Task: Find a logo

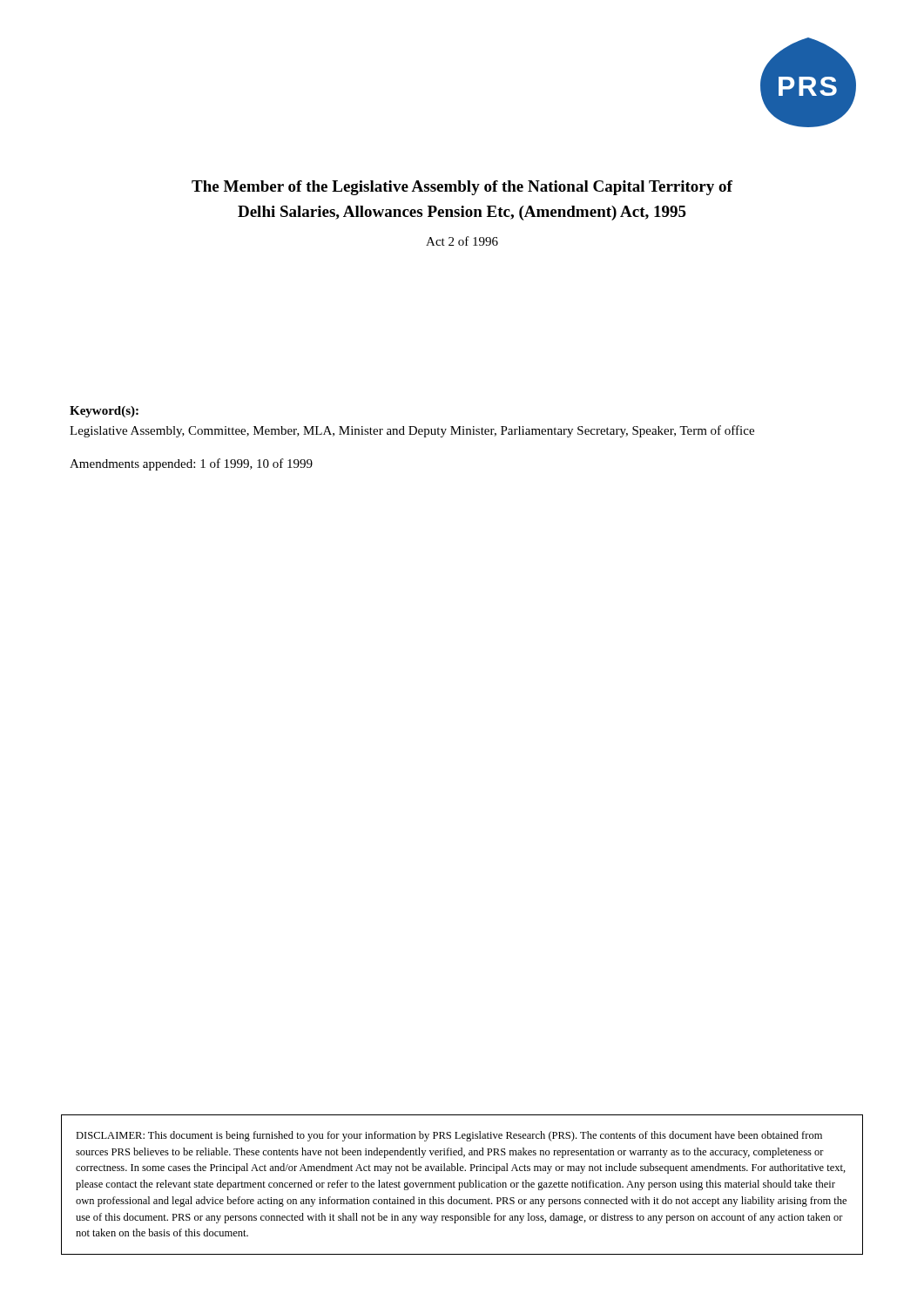Action: coord(808,81)
